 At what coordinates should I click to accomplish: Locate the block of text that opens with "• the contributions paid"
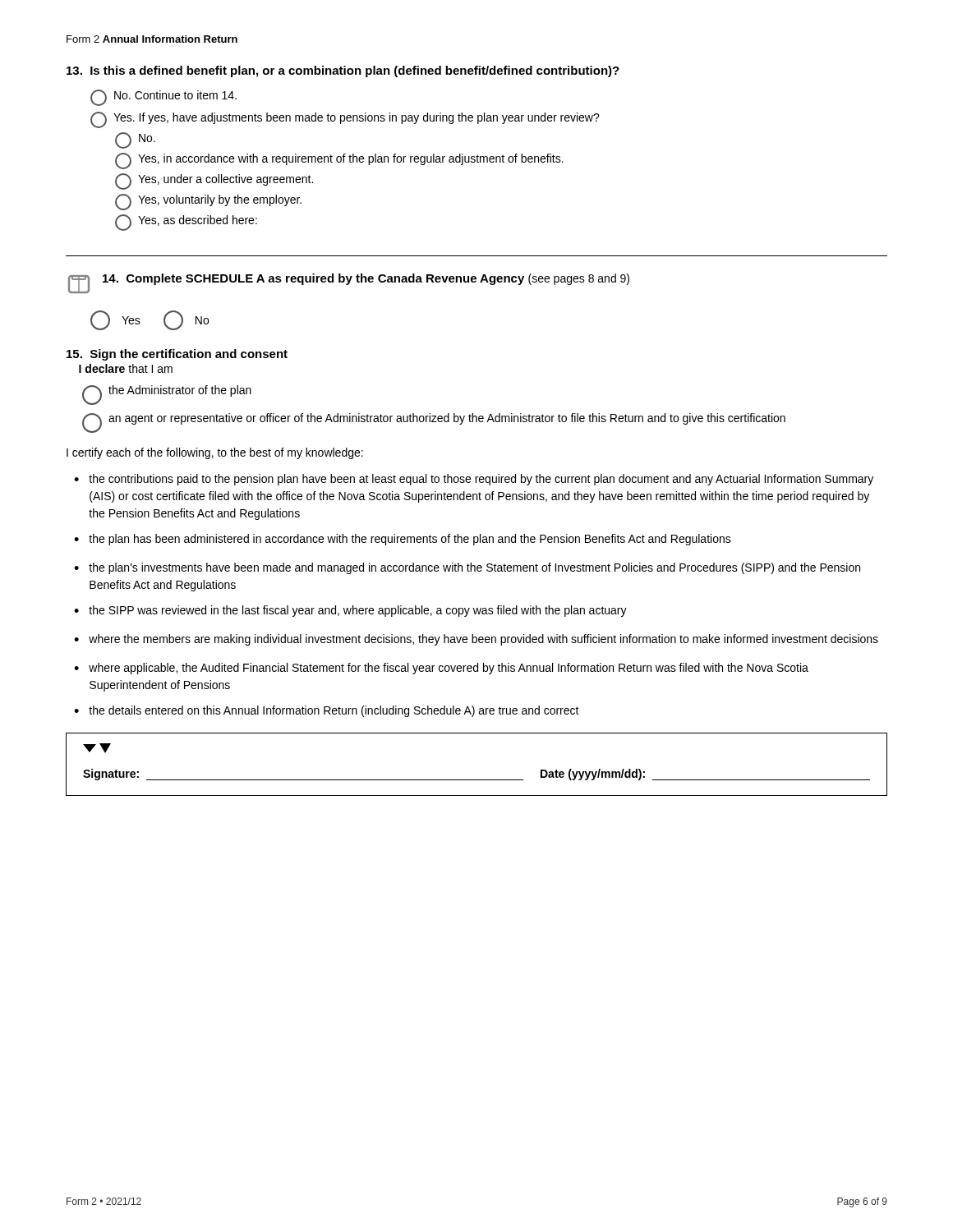pos(481,496)
